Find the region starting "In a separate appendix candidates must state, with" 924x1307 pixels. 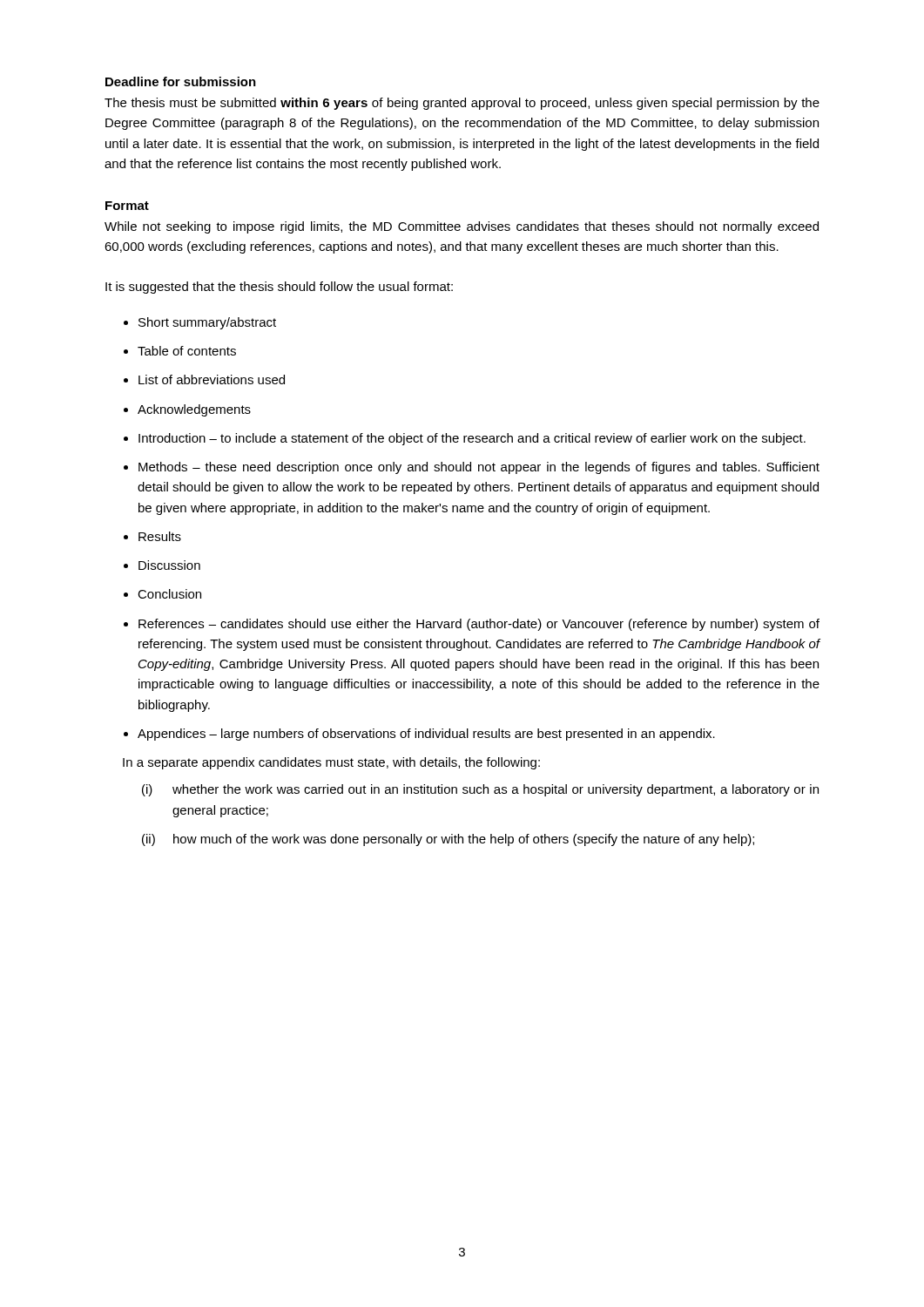[331, 762]
